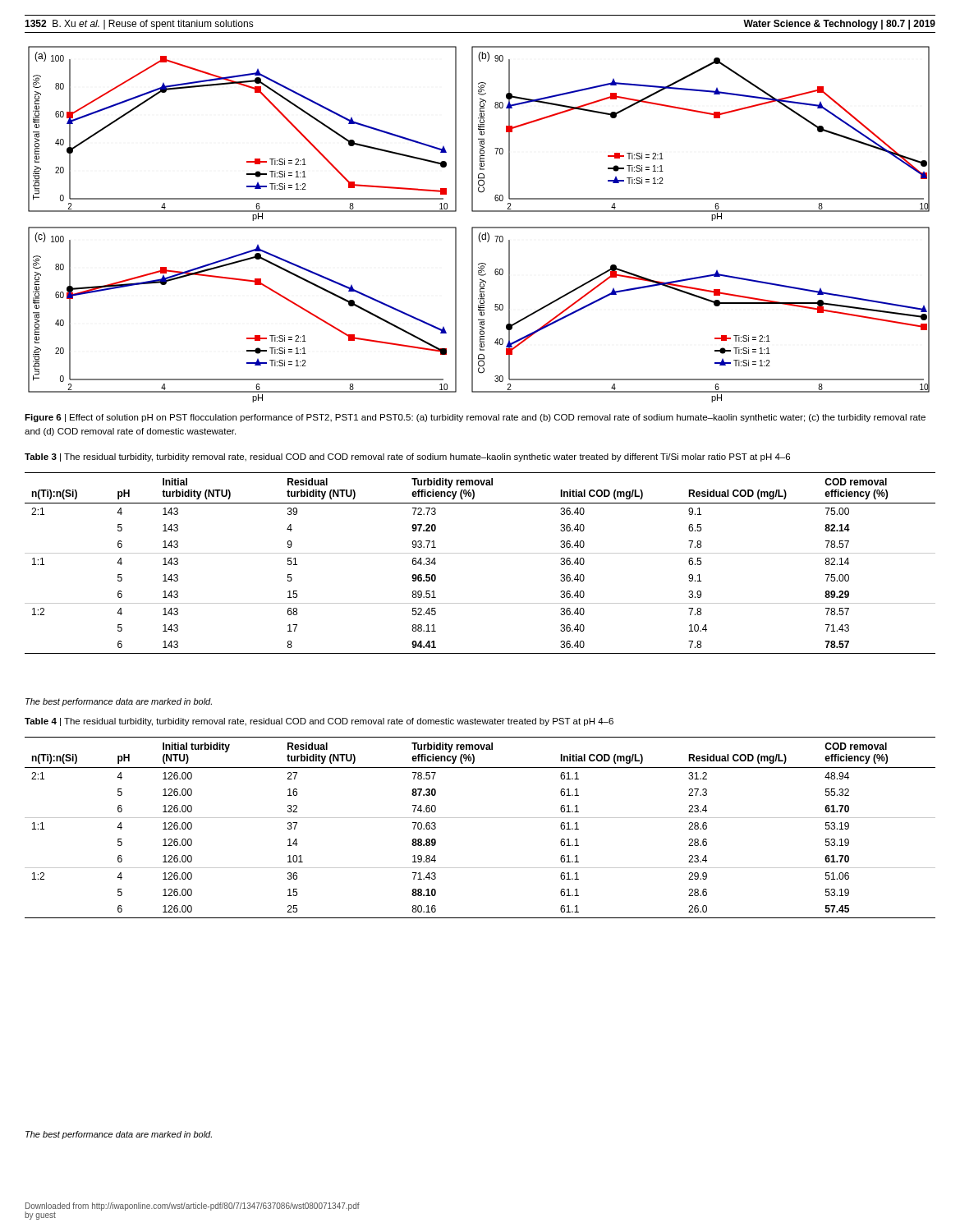Image resolution: width=960 pixels, height=1232 pixels.
Task: Click the caption that begins "Table 3 | The residual turbidity,"
Action: click(x=408, y=457)
